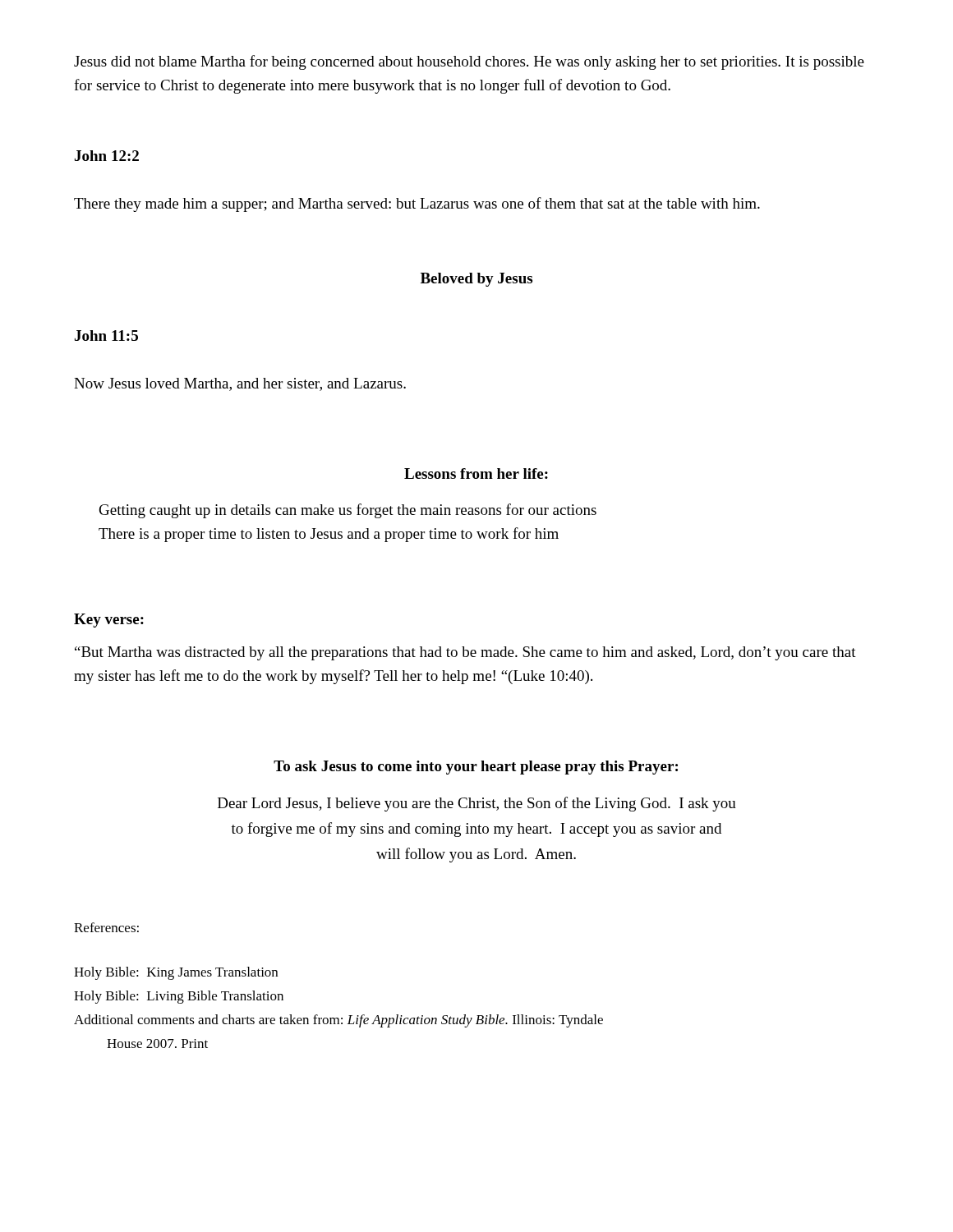This screenshot has height=1232, width=953.
Task: Select the section header that reads "Beloved by Jesus"
Action: pos(476,278)
